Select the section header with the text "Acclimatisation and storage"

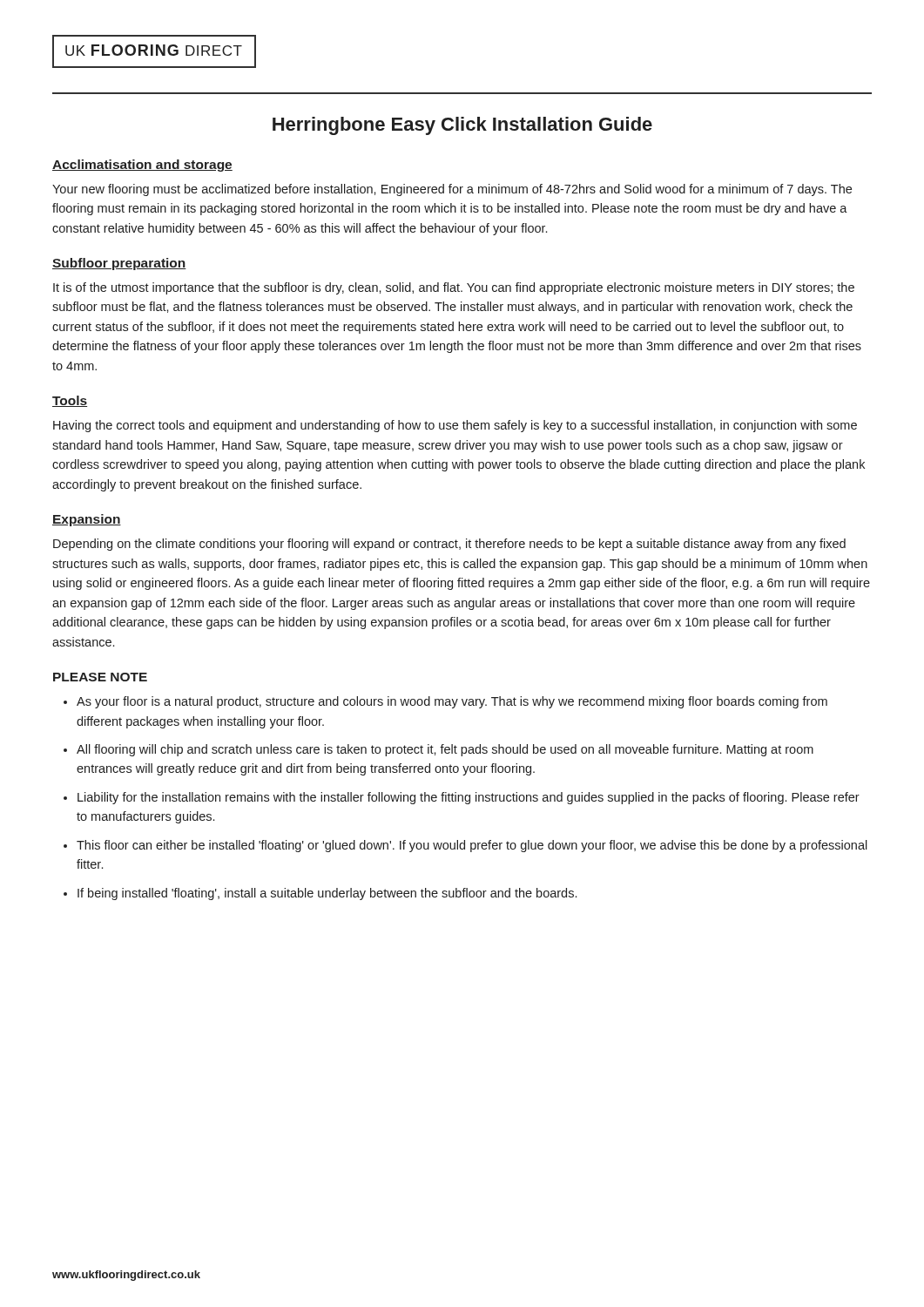click(x=142, y=166)
